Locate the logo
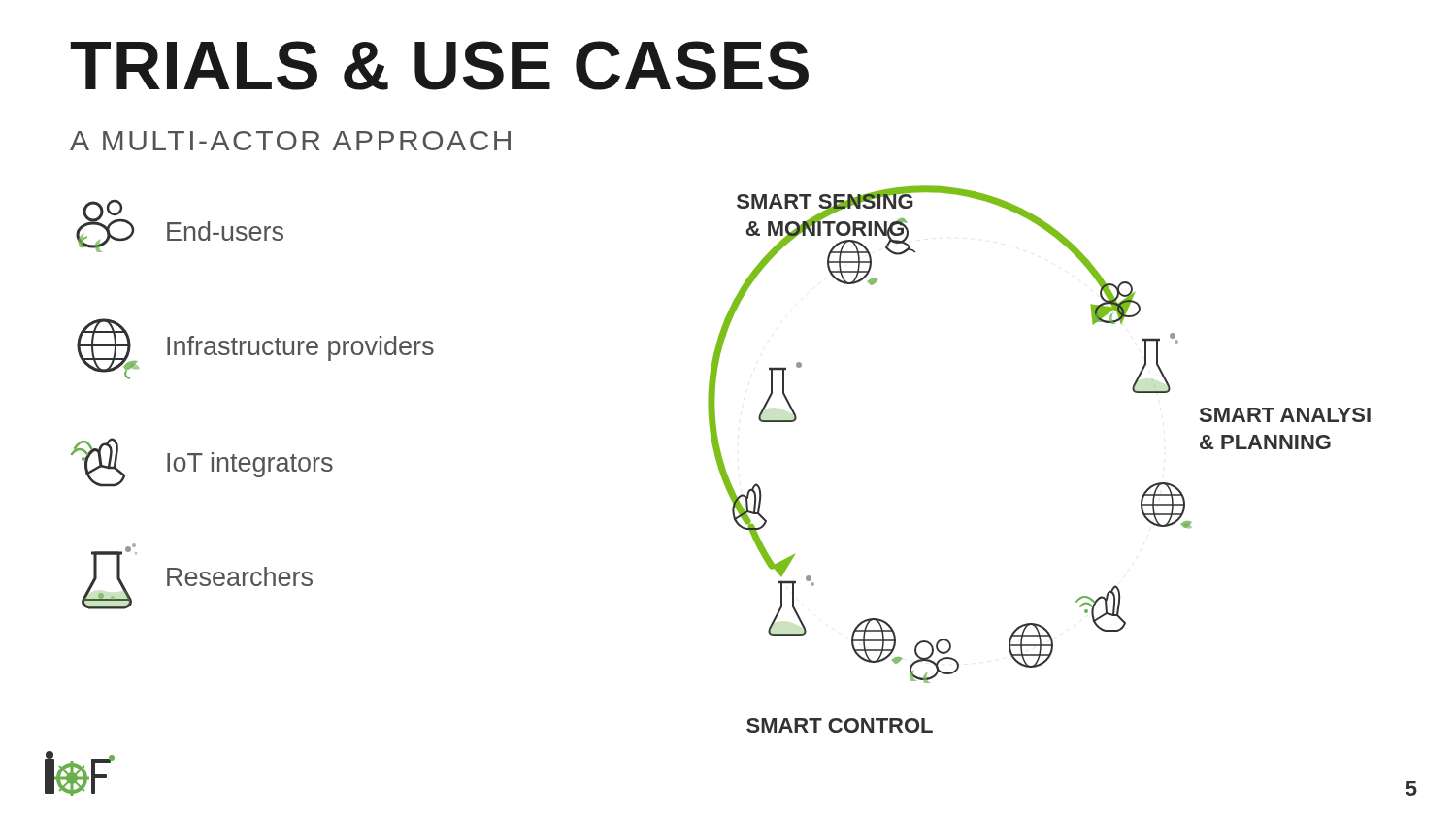The height and width of the screenshot is (819, 1456). 80,778
